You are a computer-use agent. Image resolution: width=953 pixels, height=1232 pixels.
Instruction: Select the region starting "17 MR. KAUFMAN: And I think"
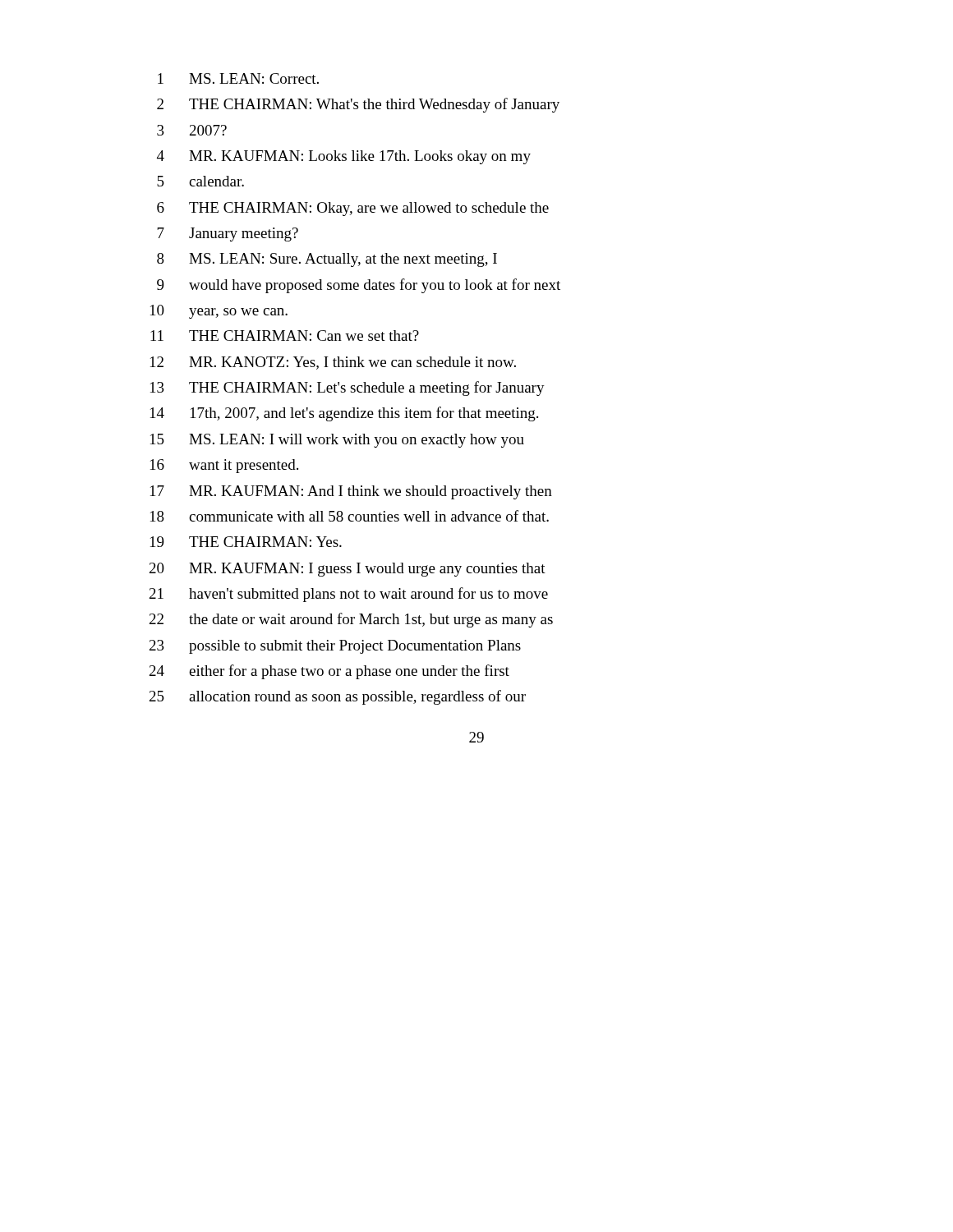coord(476,491)
